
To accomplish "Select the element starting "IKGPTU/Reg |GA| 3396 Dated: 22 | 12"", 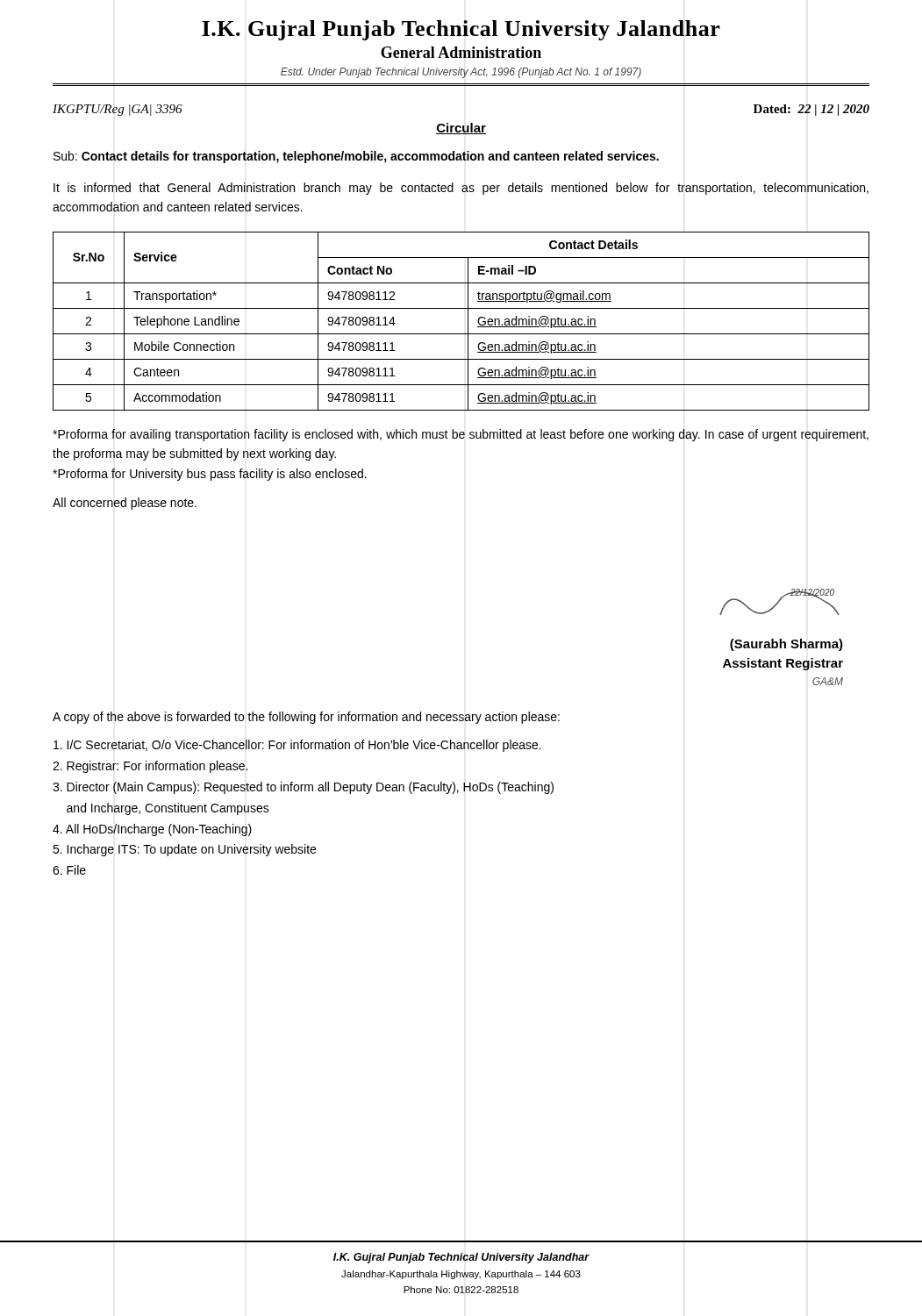I will 461,118.
